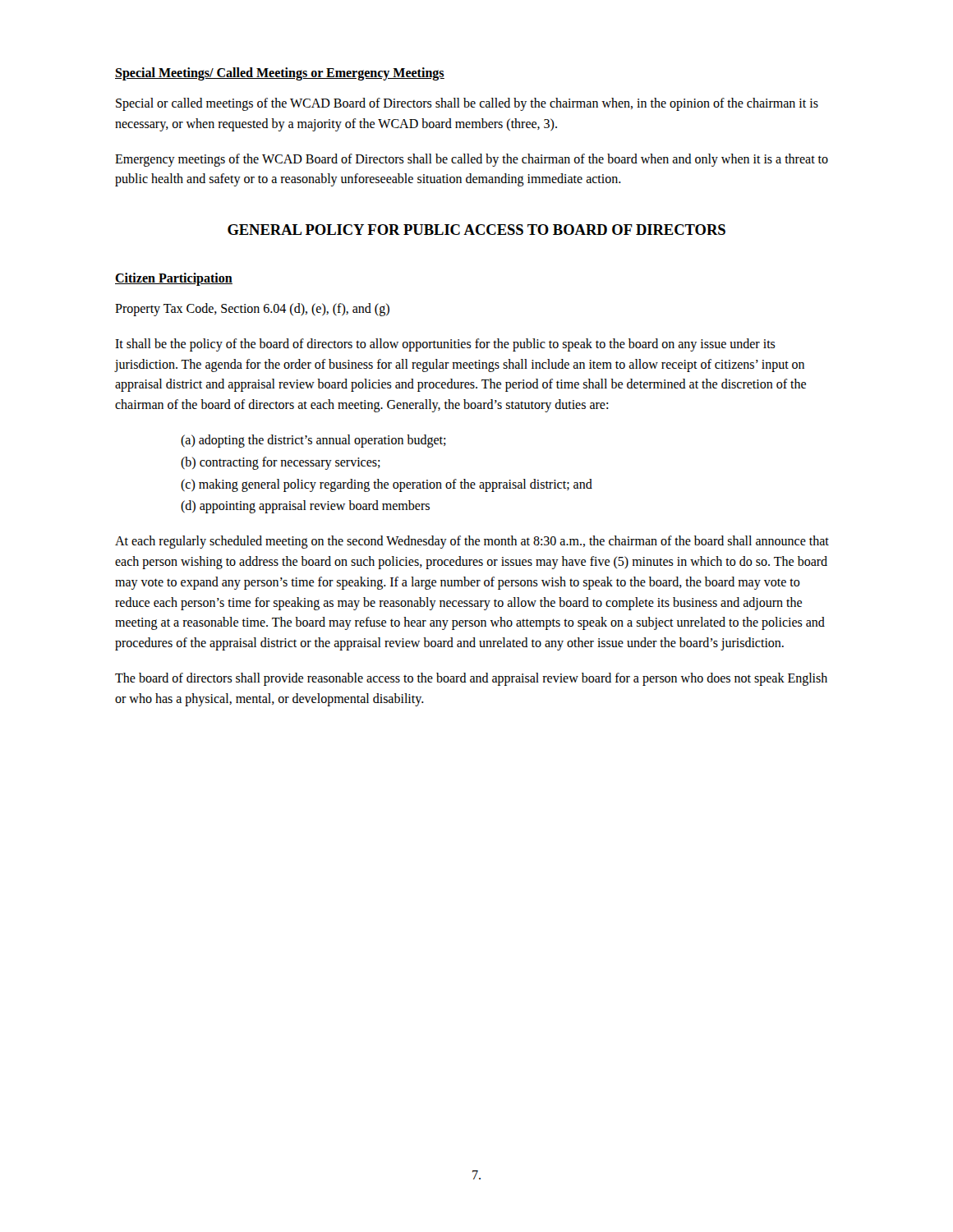Navigate to the element starting "Special Meetings/ Called Meetings or Emergency Meetings"
The width and height of the screenshot is (953, 1232).
pos(280,73)
